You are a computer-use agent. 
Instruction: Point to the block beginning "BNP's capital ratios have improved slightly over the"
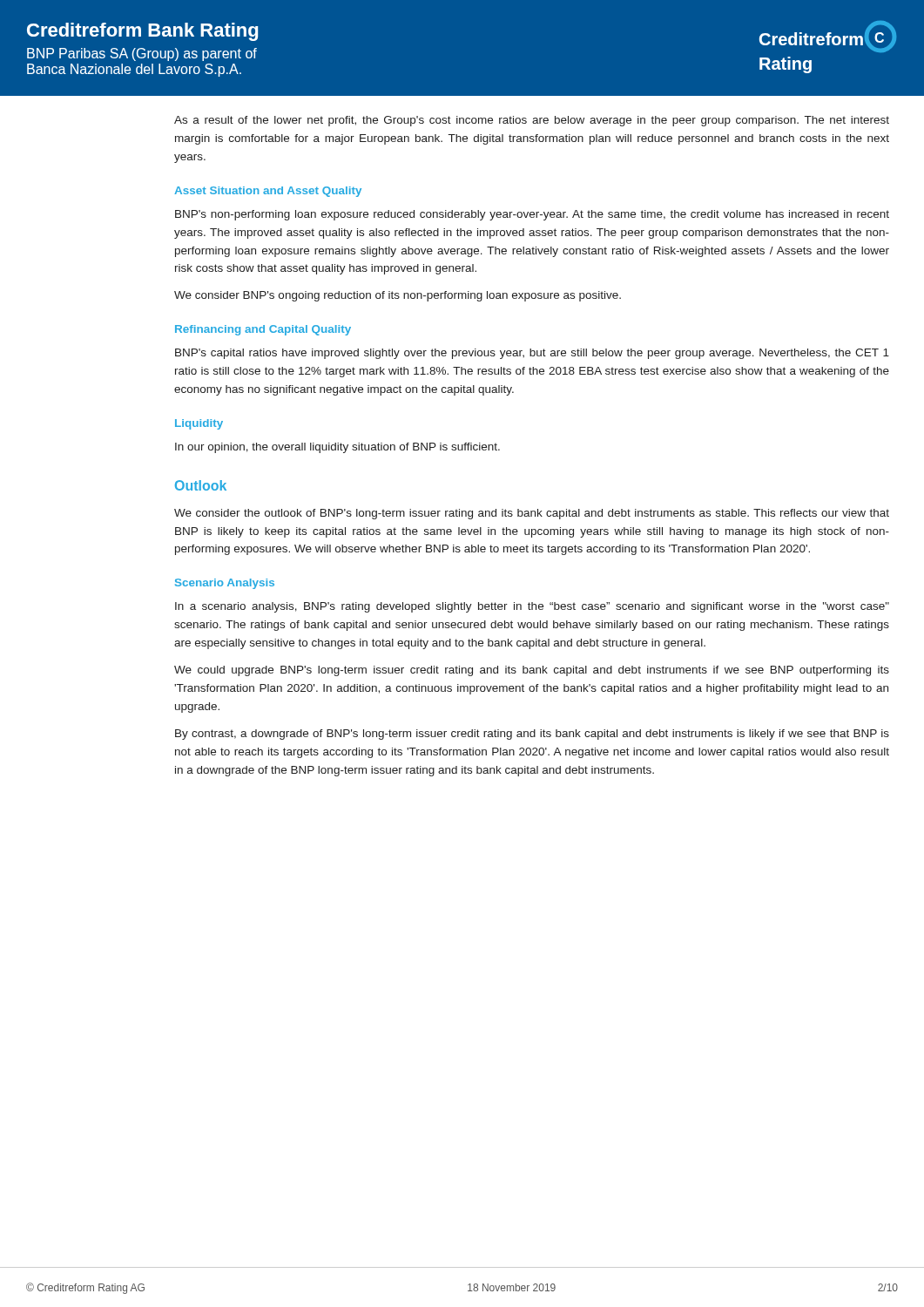tap(532, 371)
